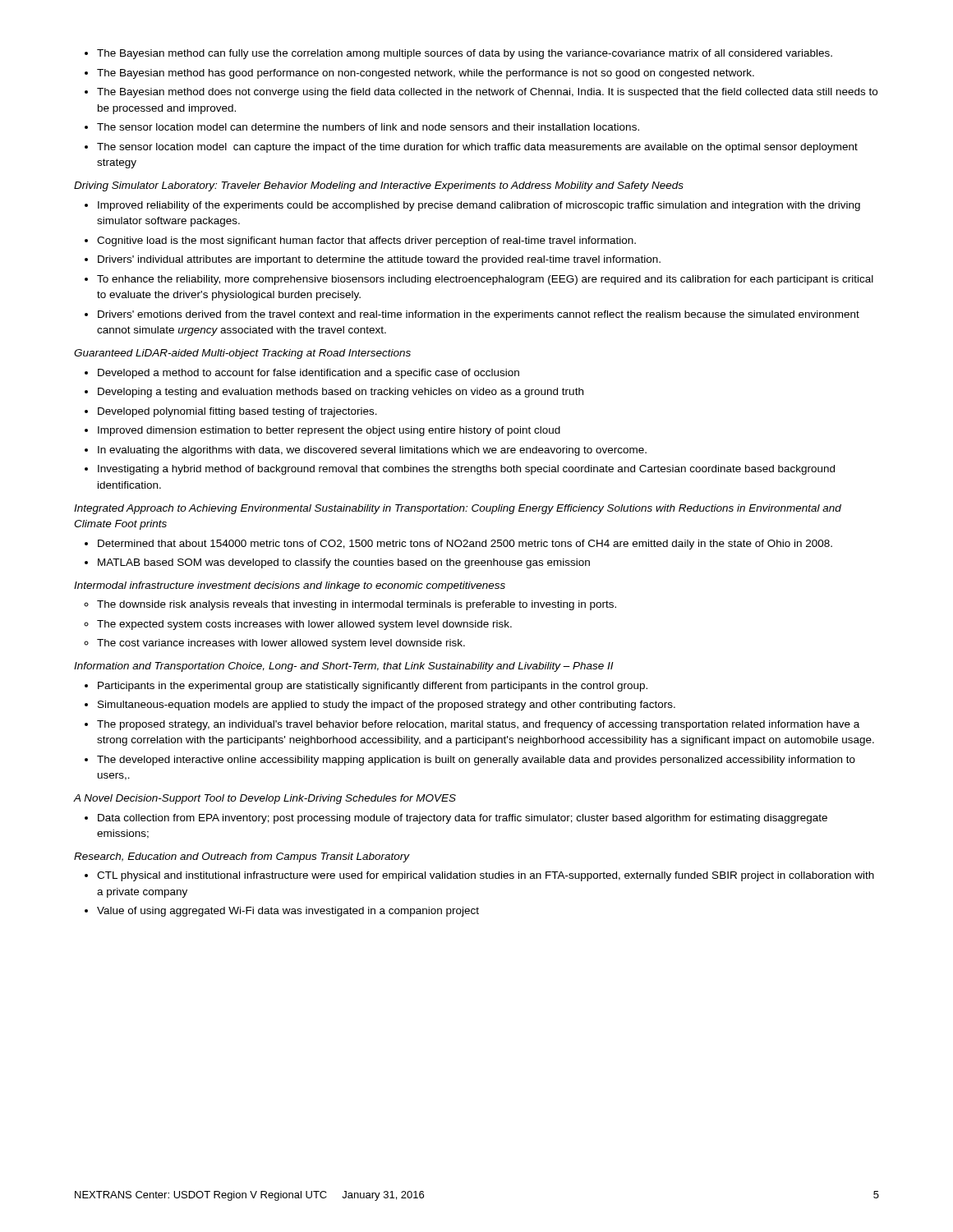Where does it say "Guaranteed LiDAR-aided Multi-object Tracking at Road Intersections"?

click(242, 354)
